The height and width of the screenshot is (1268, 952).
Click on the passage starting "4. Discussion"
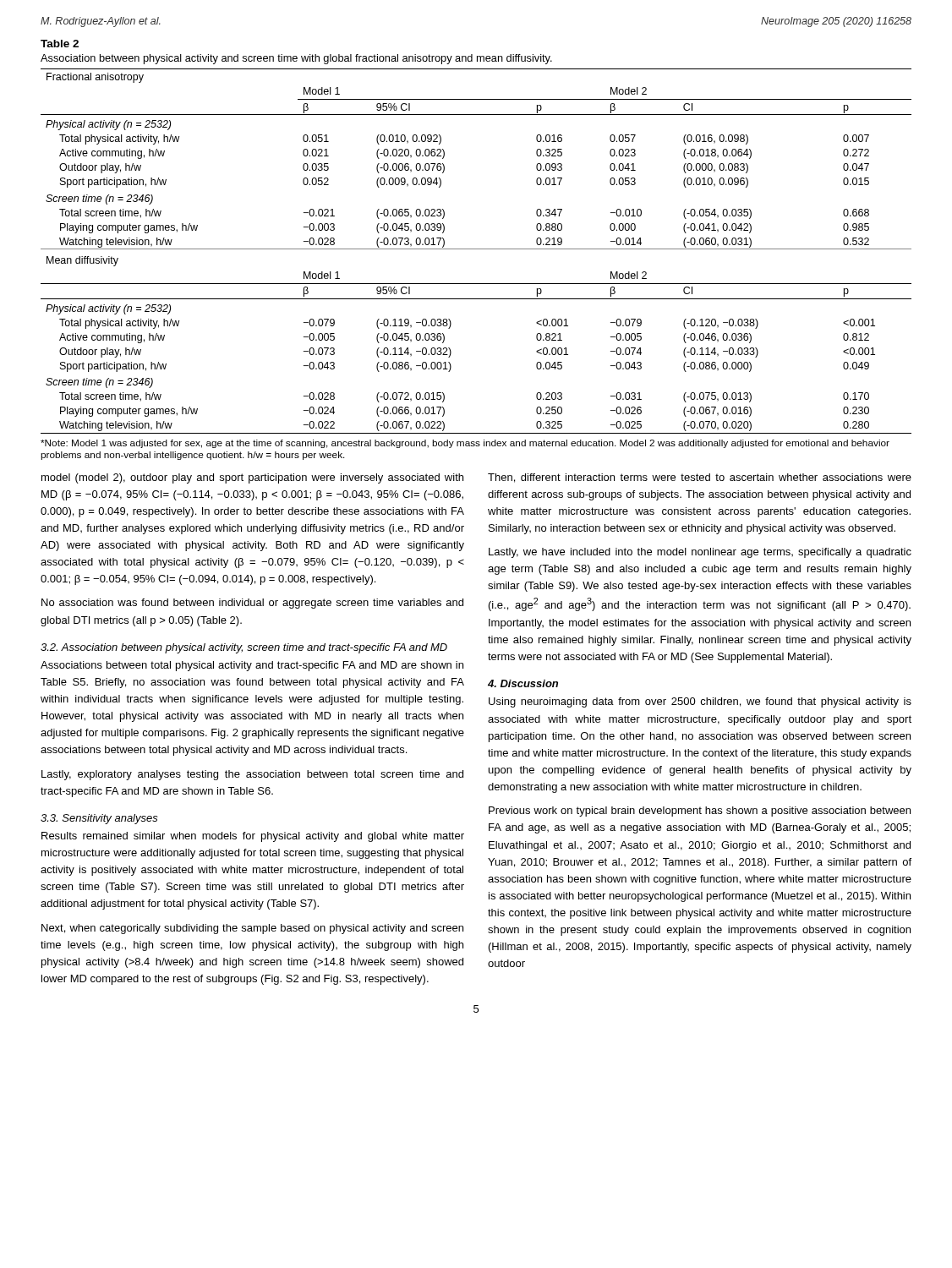point(523,684)
